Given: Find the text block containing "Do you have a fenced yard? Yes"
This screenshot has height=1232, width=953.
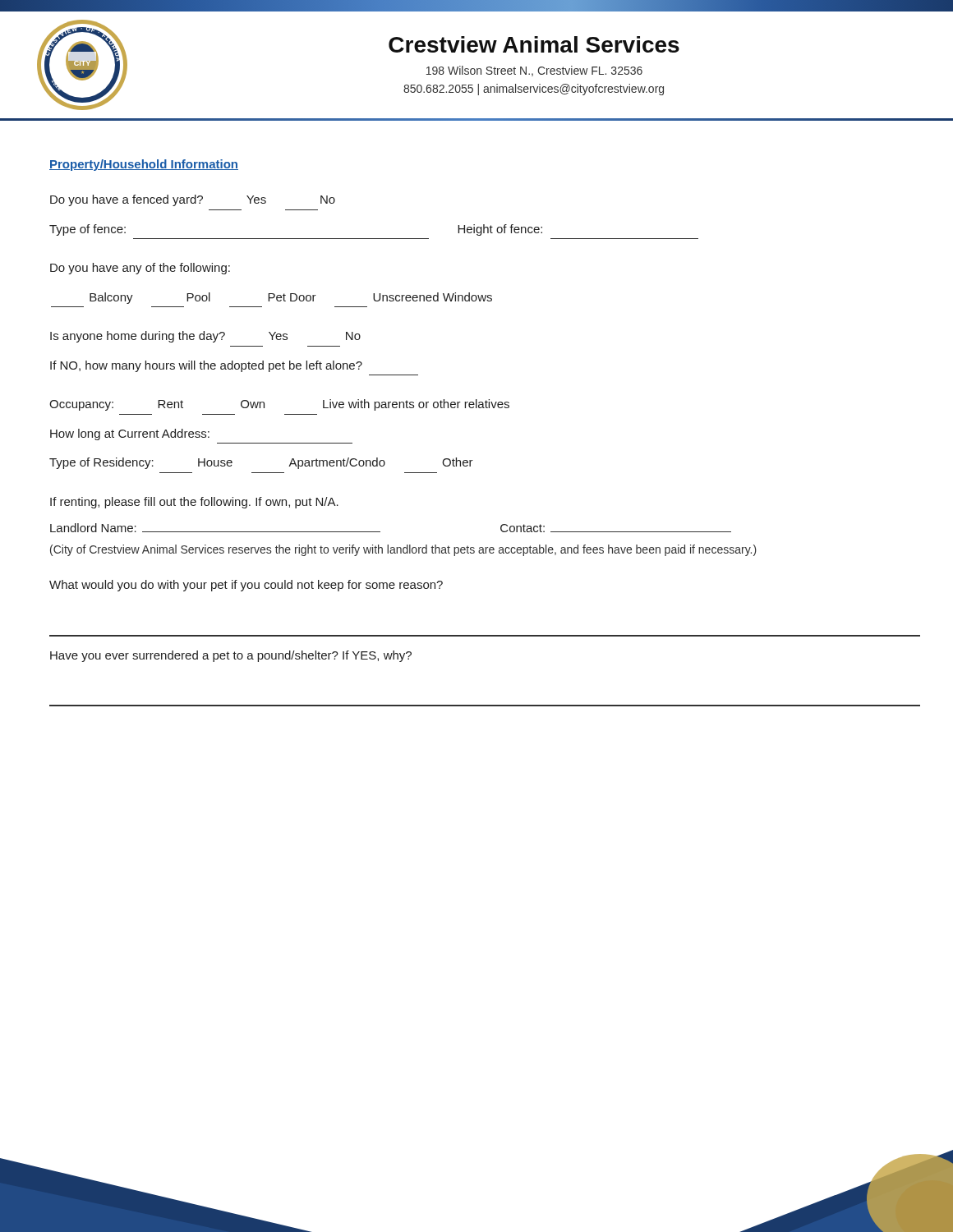Looking at the screenshot, I should click(x=192, y=201).
